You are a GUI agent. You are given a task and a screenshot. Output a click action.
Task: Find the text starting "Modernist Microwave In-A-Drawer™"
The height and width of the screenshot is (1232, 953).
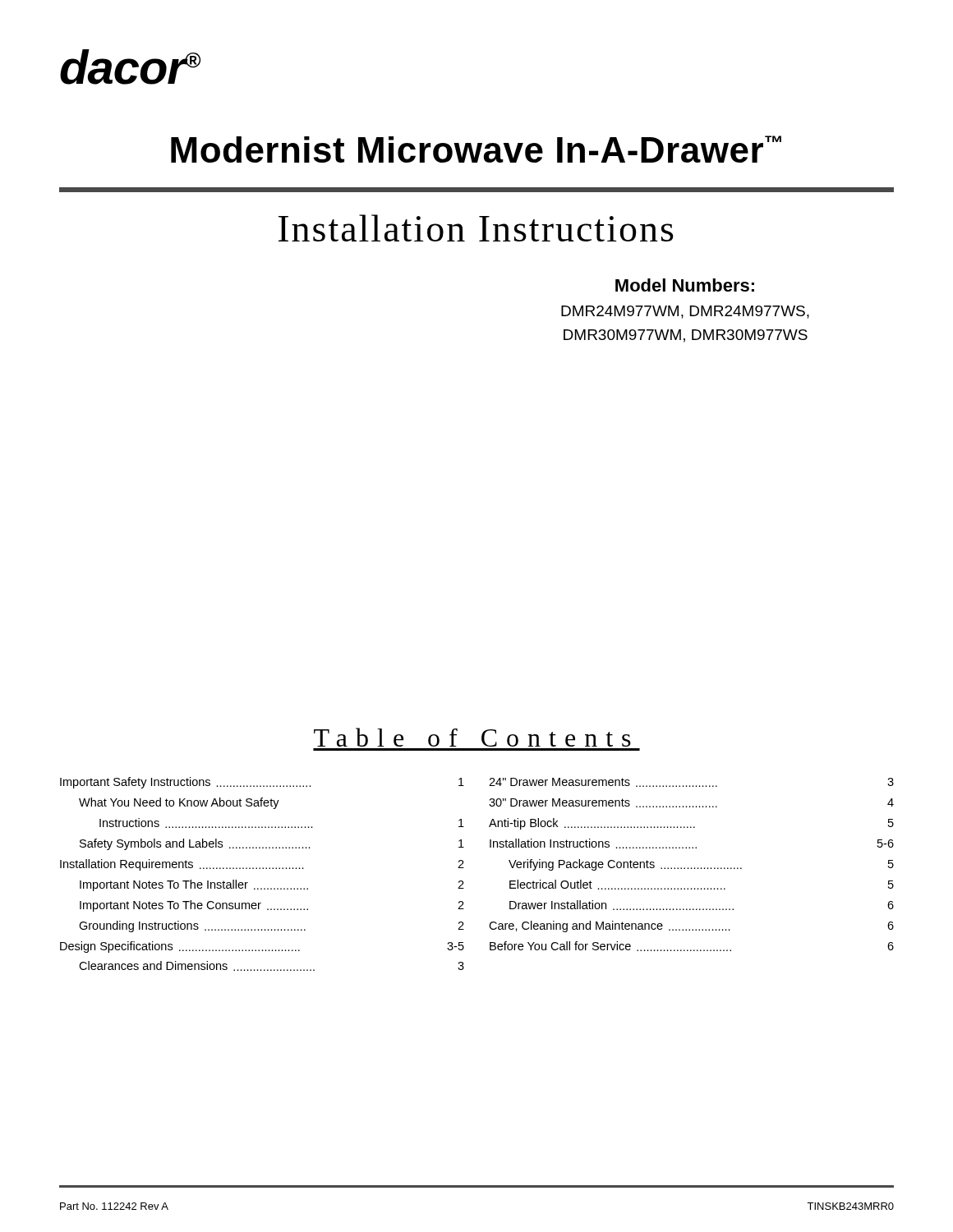click(476, 150)
